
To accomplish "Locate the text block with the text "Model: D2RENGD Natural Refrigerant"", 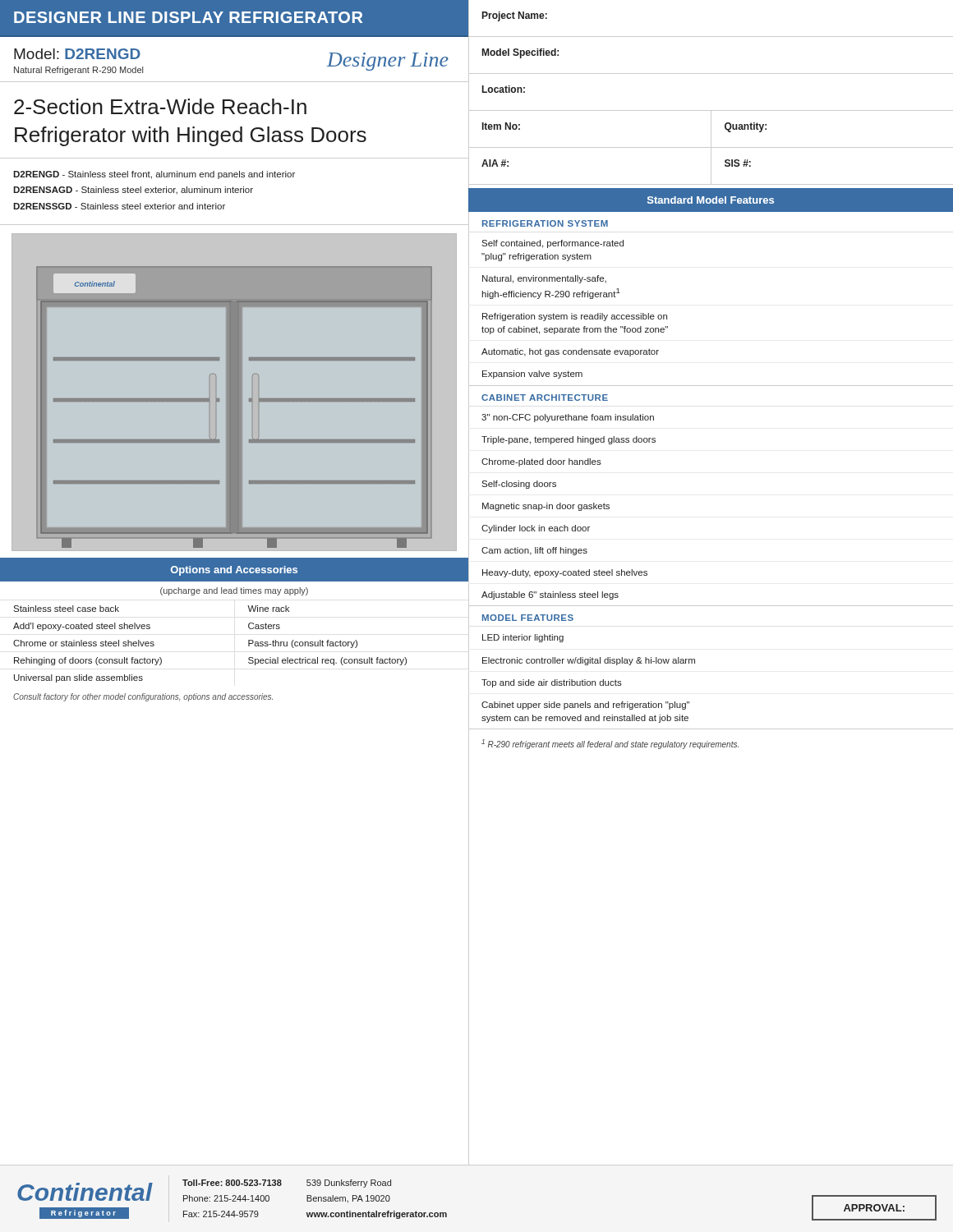I will pyautogui.click(x=86, y=59).
